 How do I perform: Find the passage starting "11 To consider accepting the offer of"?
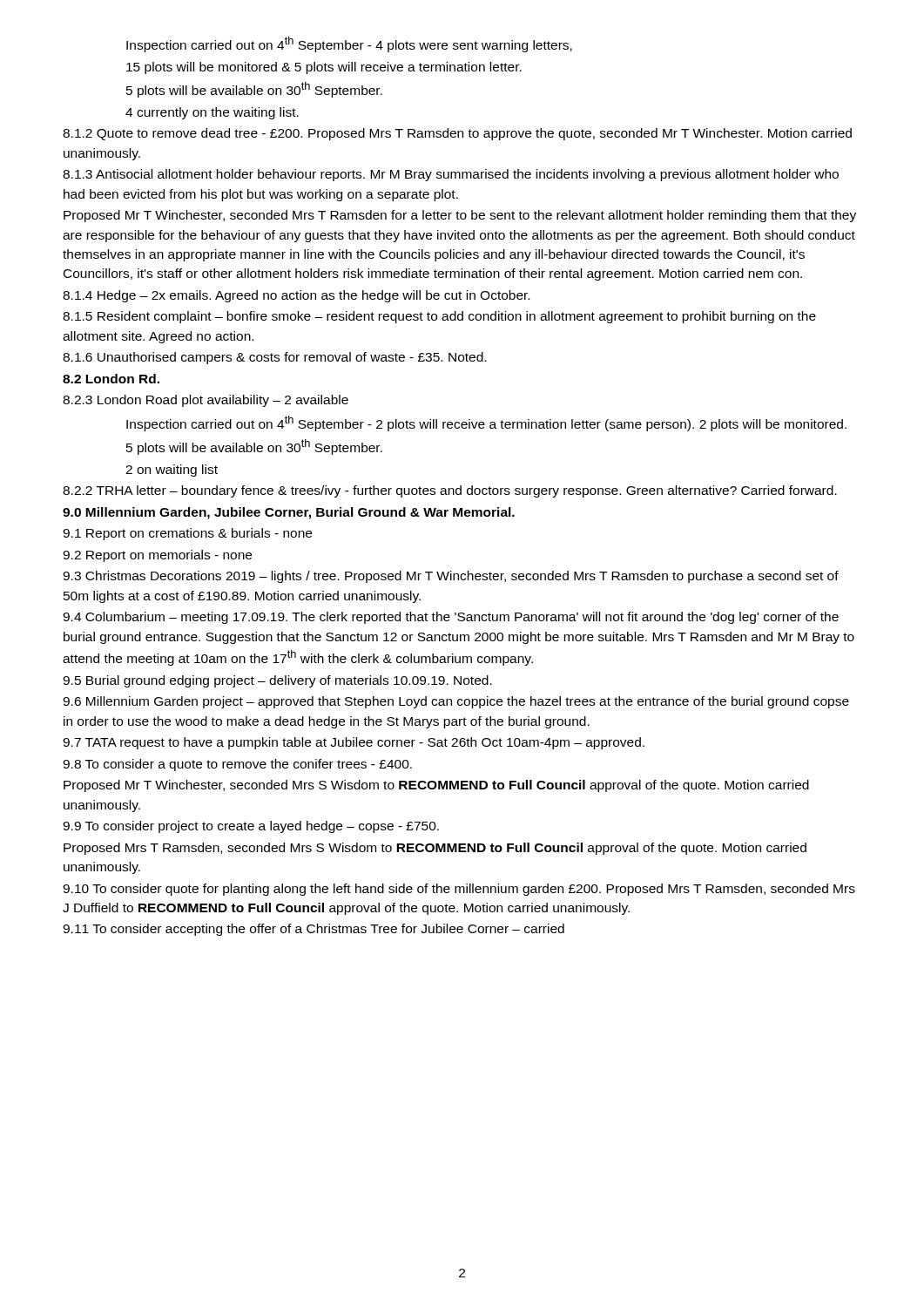tap(462, 929)
